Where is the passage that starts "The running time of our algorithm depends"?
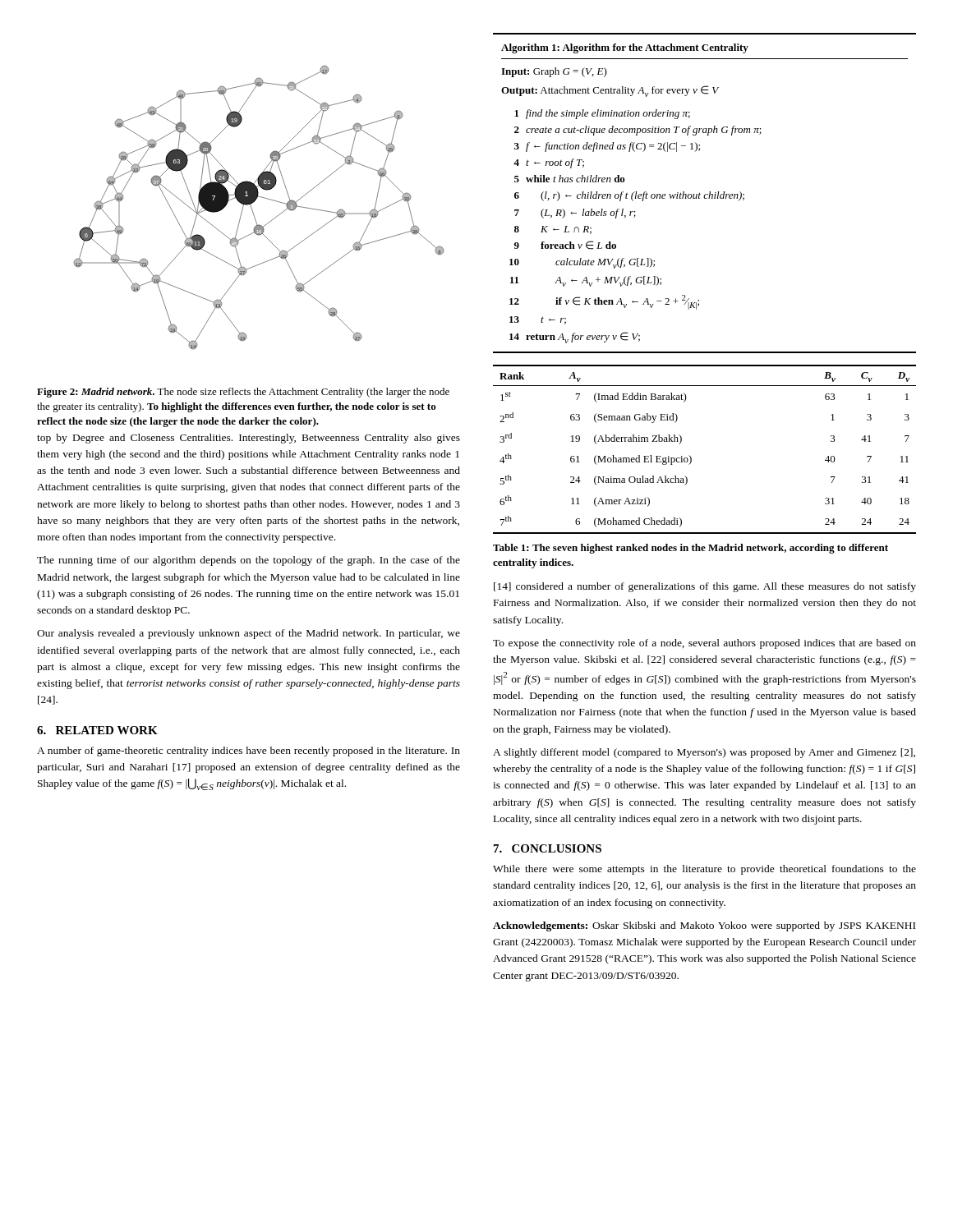 249,585
